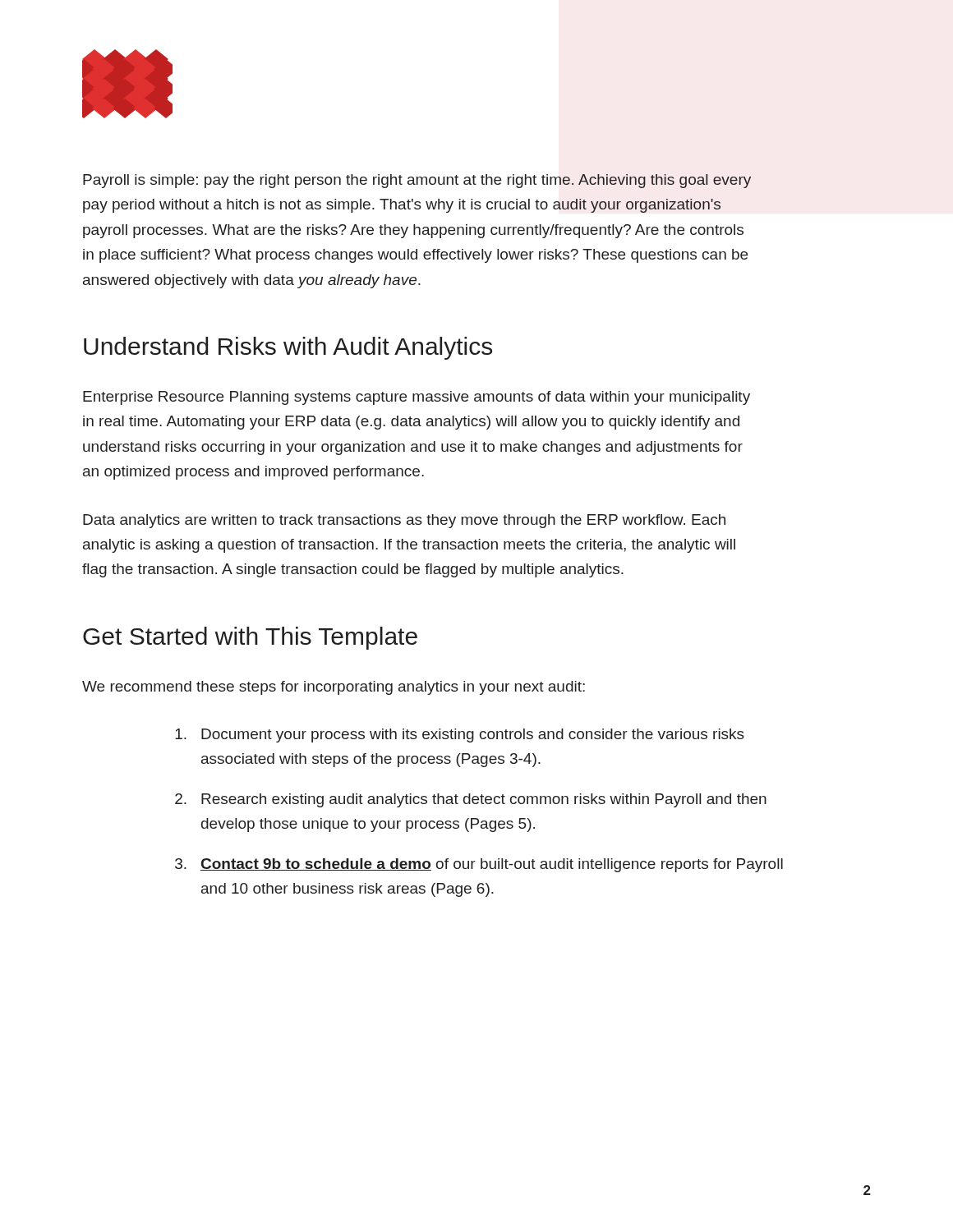Point to the block beginning "Document your process with"
This screenshot has height=1232, width=953.
tap(472, 747)
